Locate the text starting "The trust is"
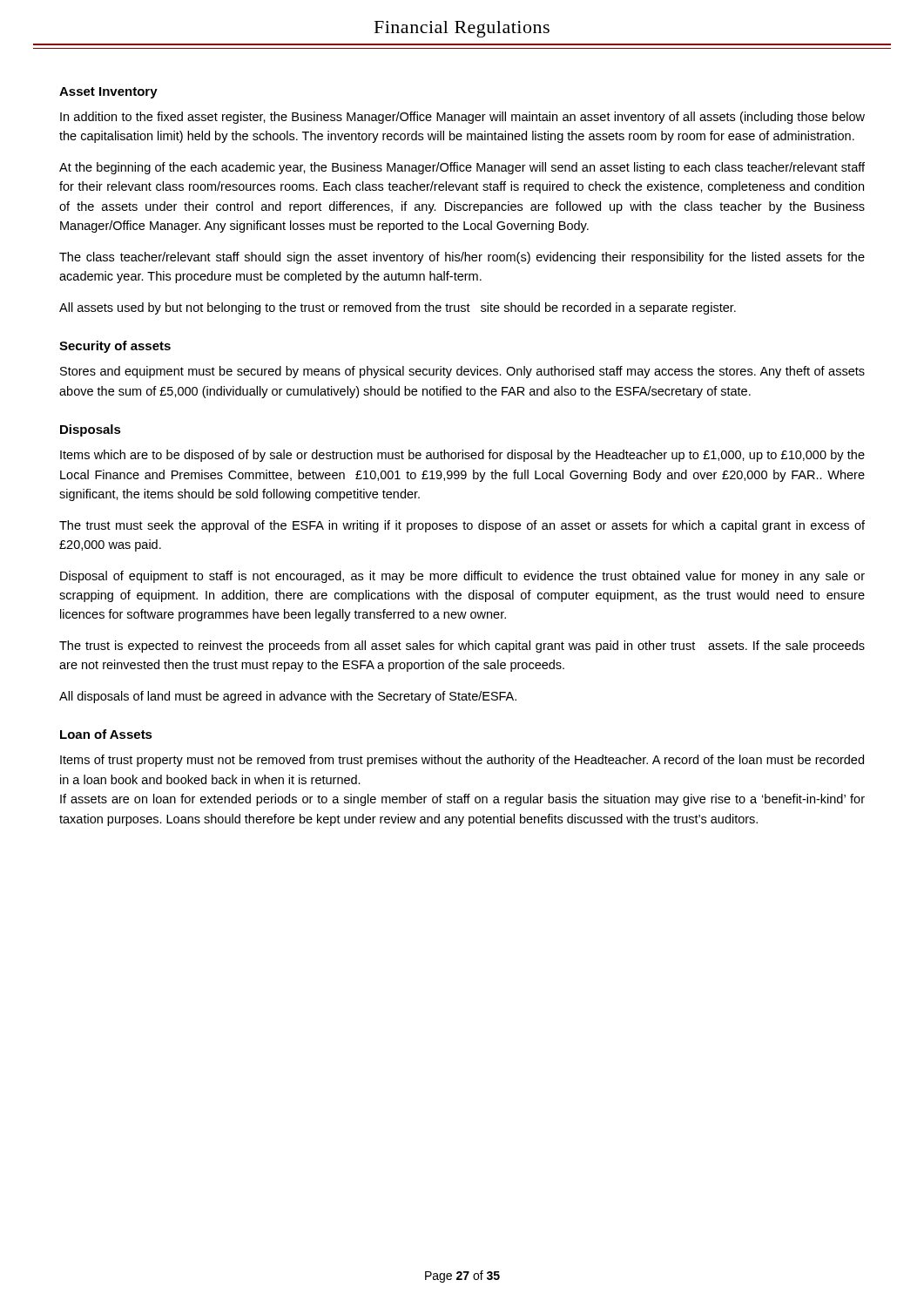 pyautogui.click(x=462, y=655)
